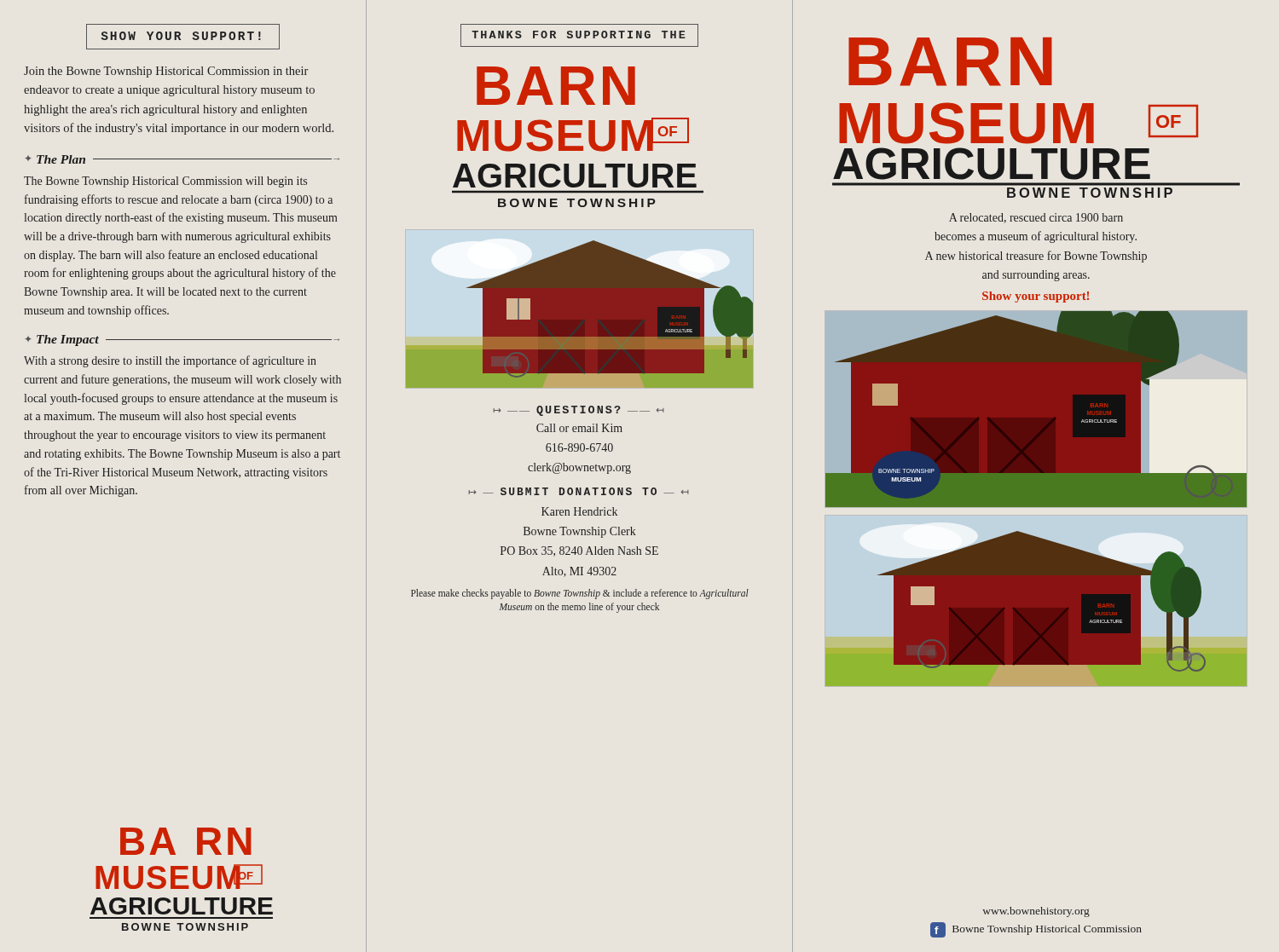
Task: Locate the block of text that opens with "Karen Hendrick Bowne Township Clerk PO Box 35,"
Action: (579, 542)
